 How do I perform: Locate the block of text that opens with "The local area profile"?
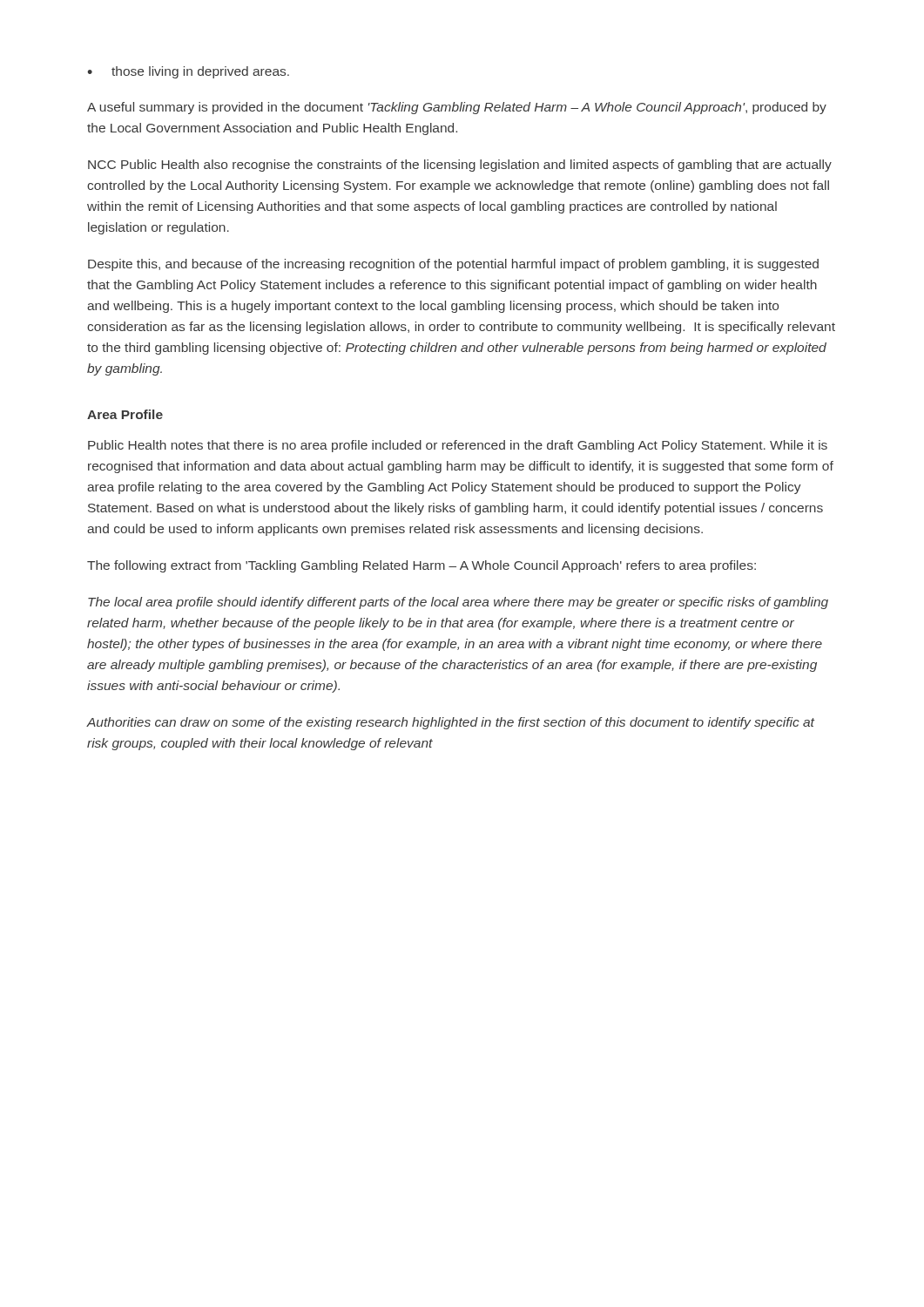458,644
